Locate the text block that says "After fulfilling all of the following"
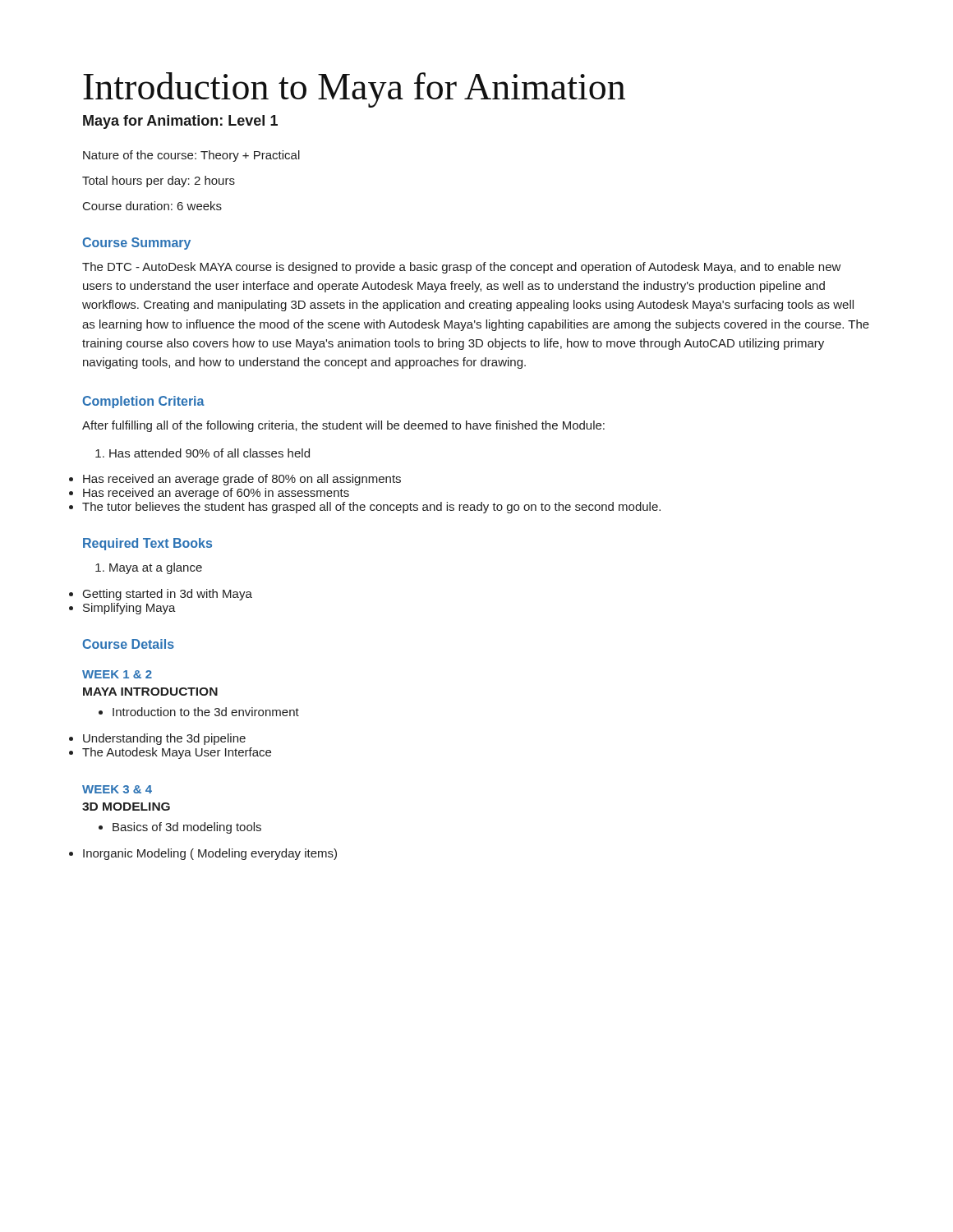The width and height of the screenshot is (953, 1232). [476, 425]
